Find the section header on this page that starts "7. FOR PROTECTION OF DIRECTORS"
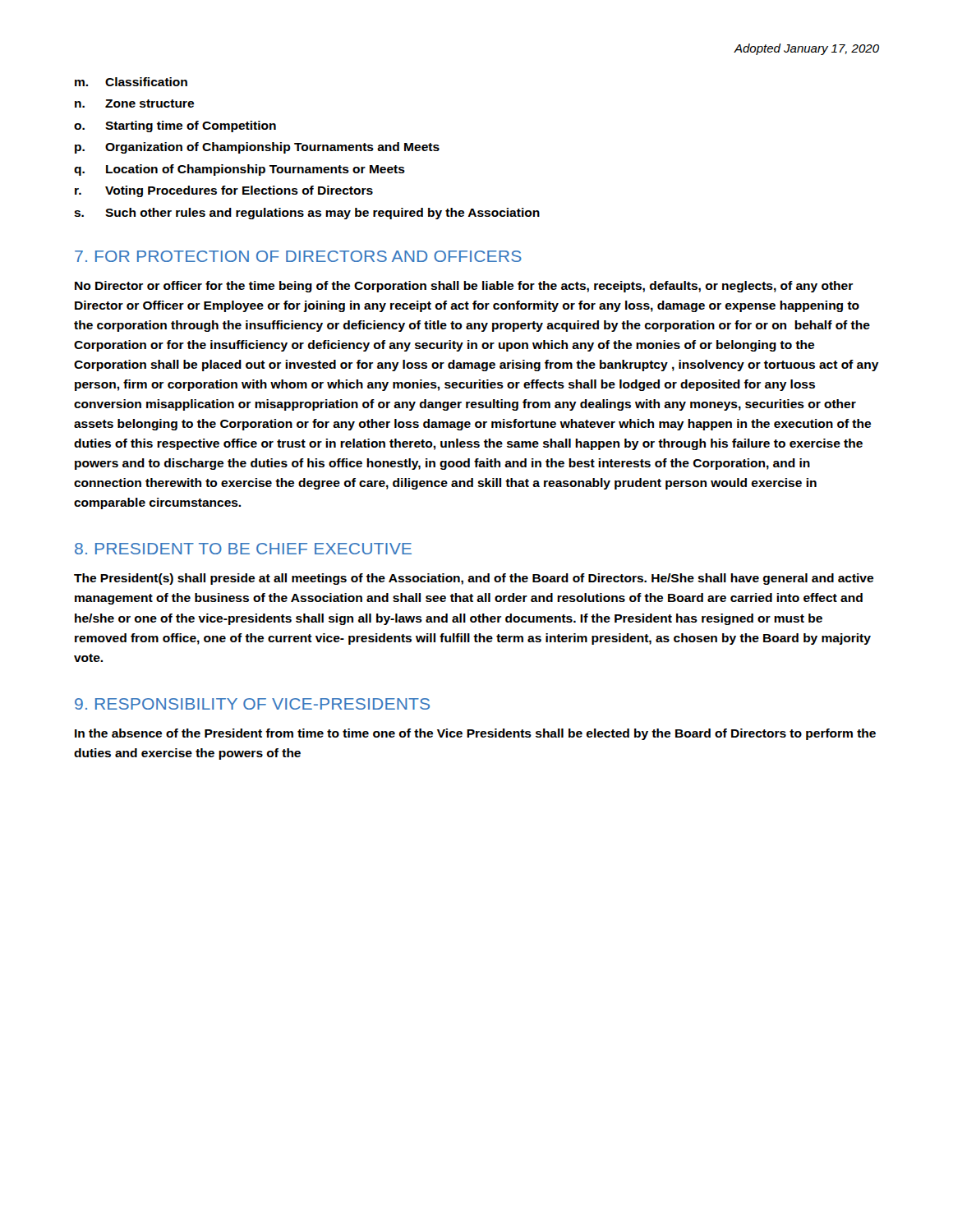This screenshot has width=953, height=1232. [x=298, y=256]
